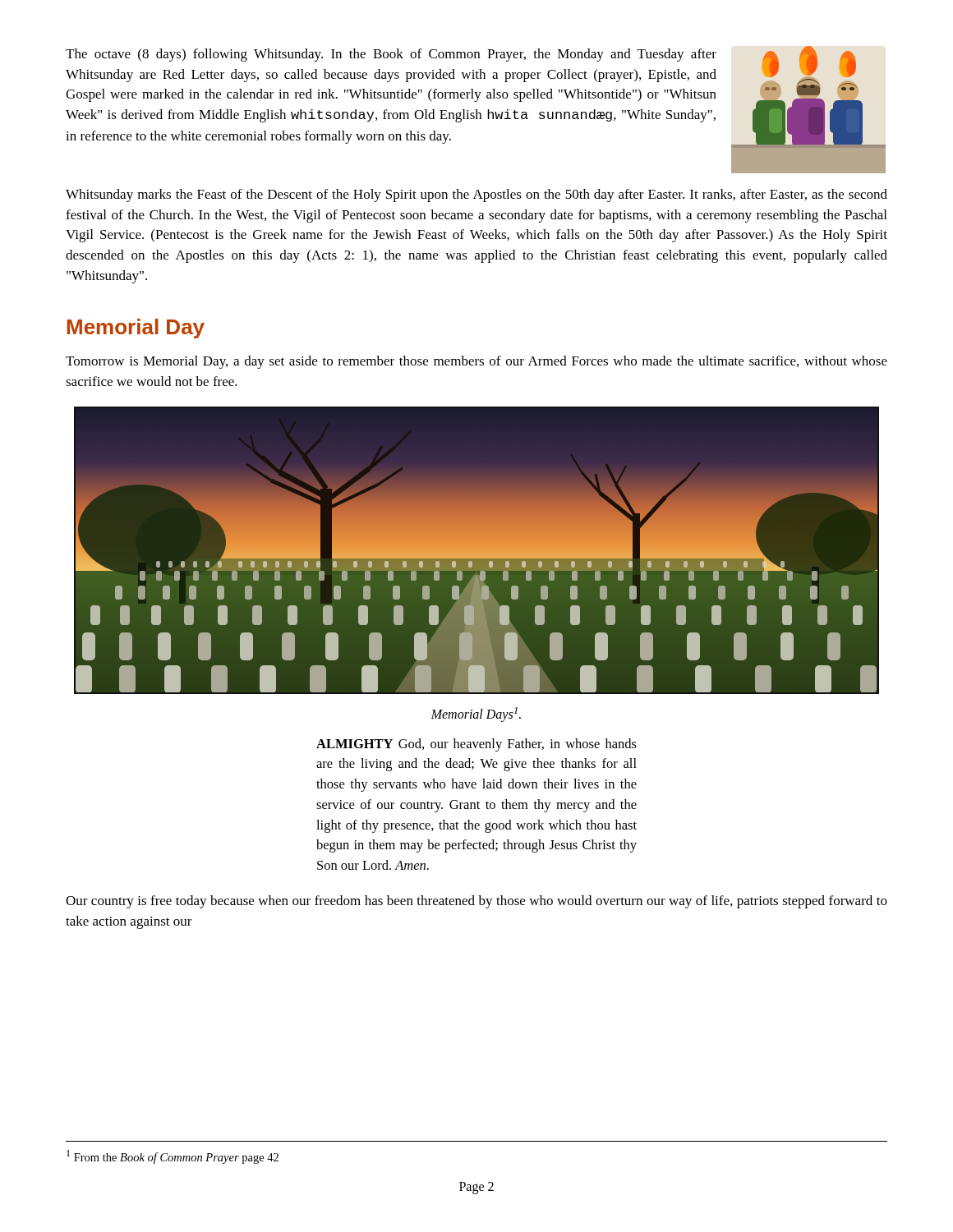Find the region starting "1 From the"
The height and width of the screenshot is (1232, 953).
[x=172, y=1156]
